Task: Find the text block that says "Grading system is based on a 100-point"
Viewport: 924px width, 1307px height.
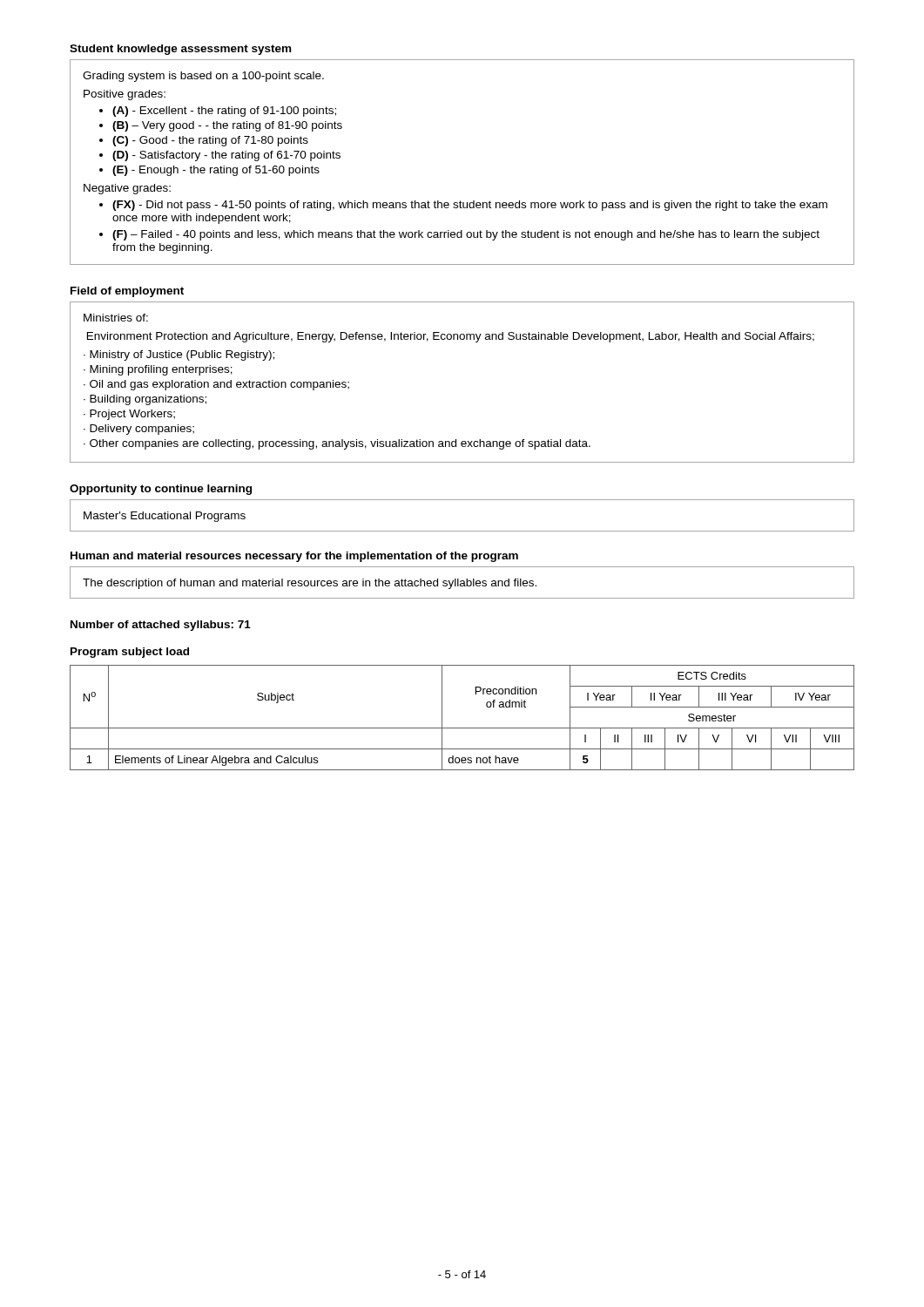Action: pyautogui.click(x=203, y=77)
